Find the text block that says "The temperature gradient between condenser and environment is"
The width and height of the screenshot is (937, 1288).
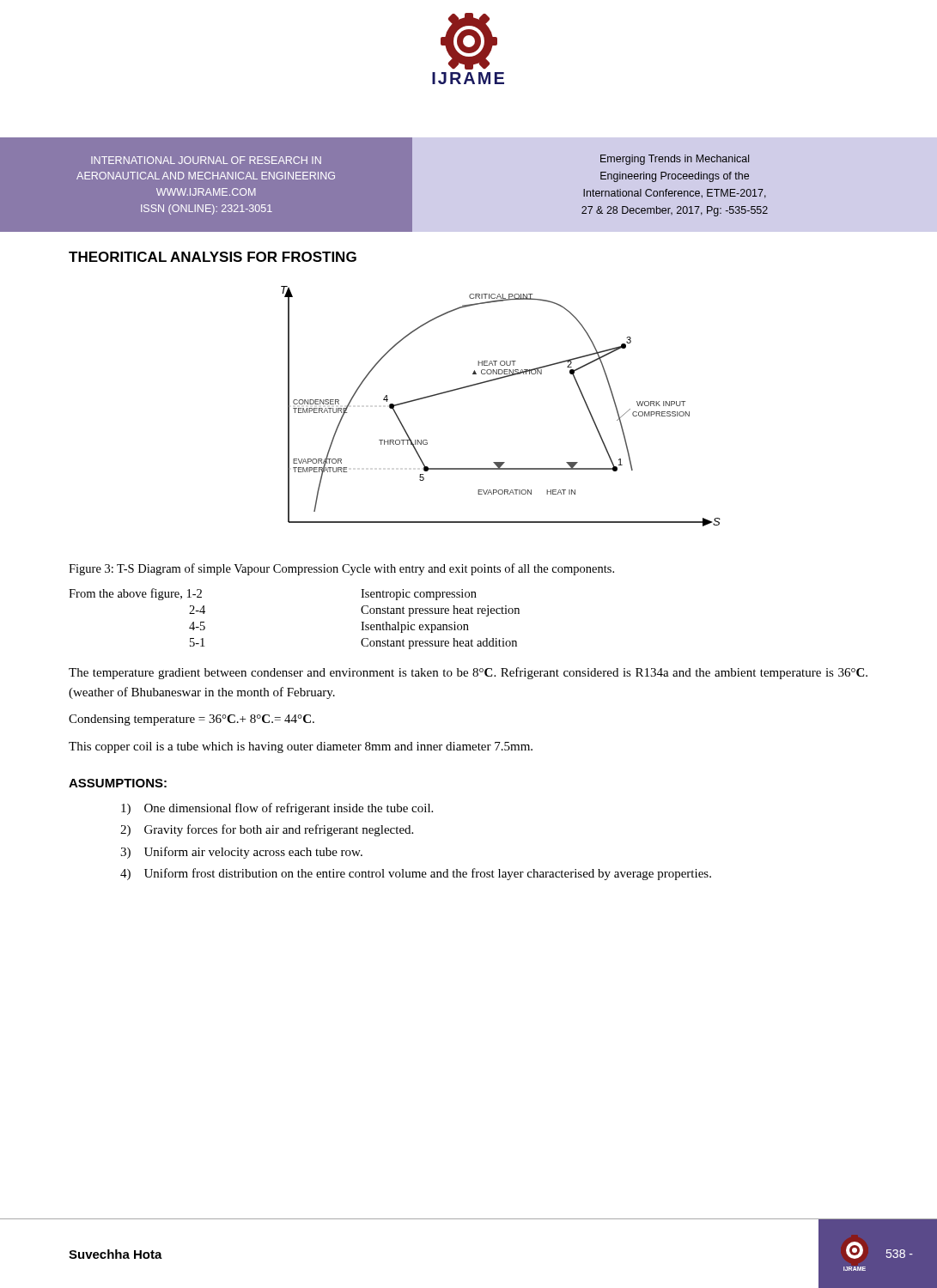click(468, 682)
